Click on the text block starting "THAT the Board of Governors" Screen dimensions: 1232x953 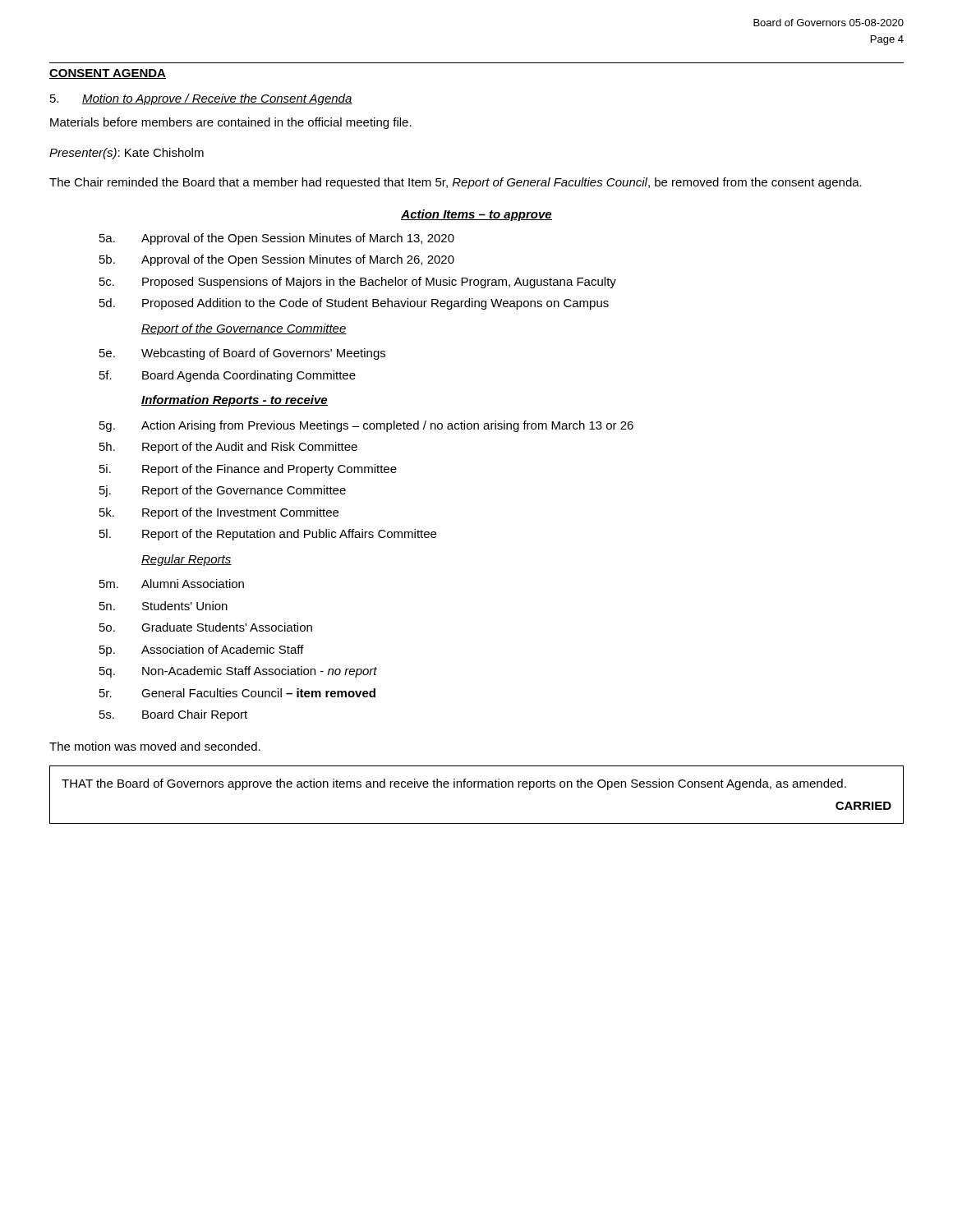(476, 795)
